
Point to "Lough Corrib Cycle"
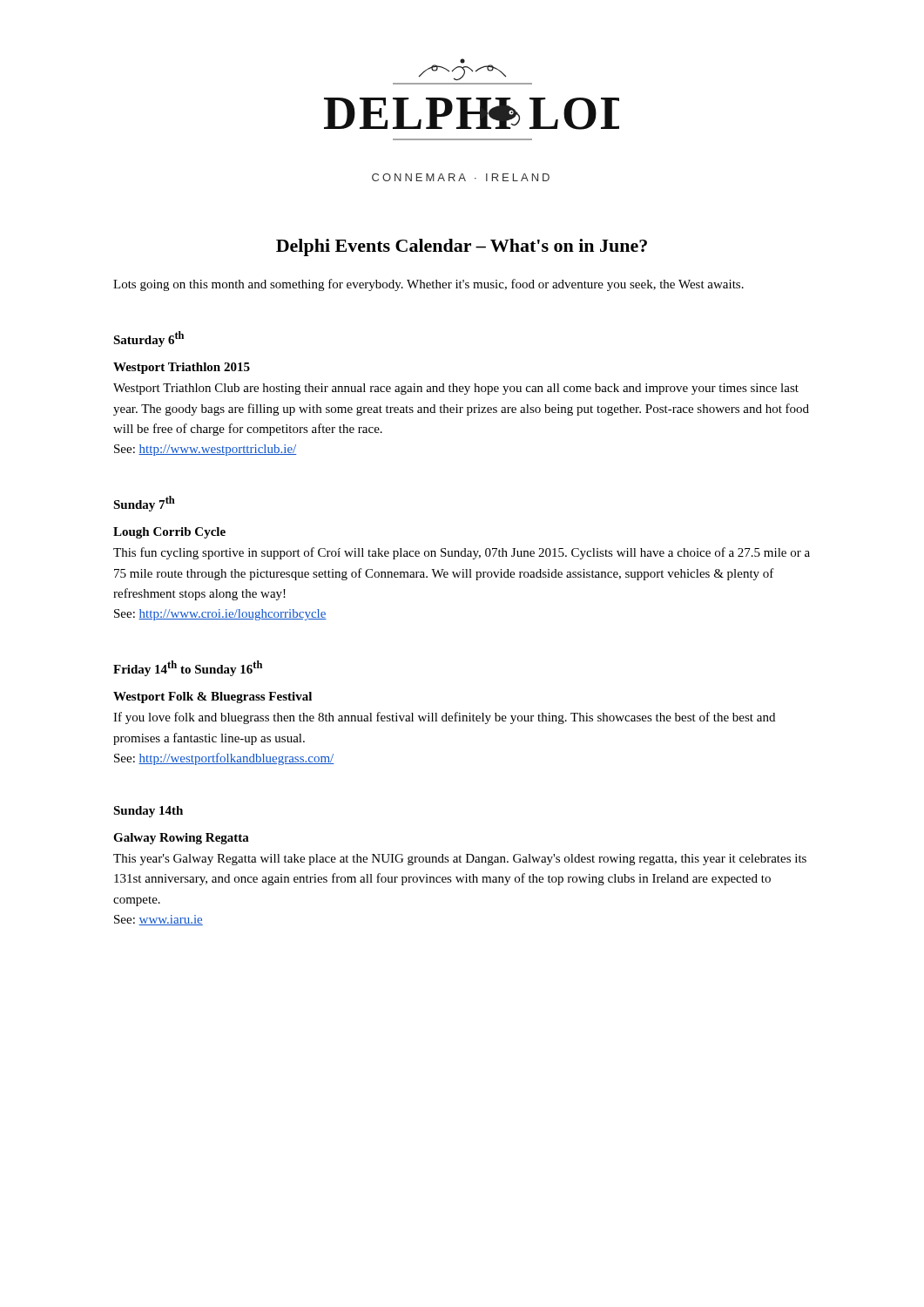pos(169,532)
